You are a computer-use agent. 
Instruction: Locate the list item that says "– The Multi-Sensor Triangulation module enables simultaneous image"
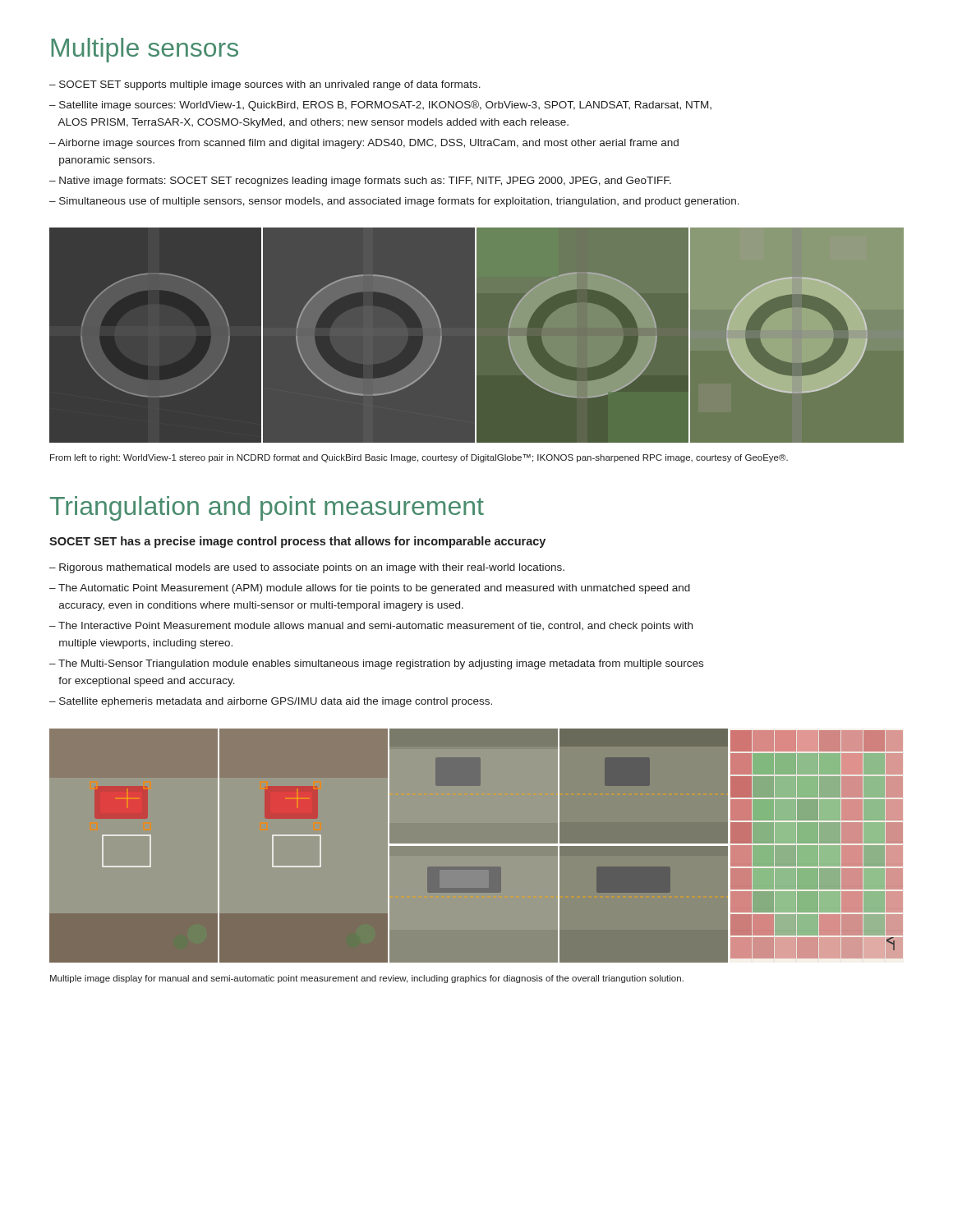pyautogui.click(x=377, y=672)
